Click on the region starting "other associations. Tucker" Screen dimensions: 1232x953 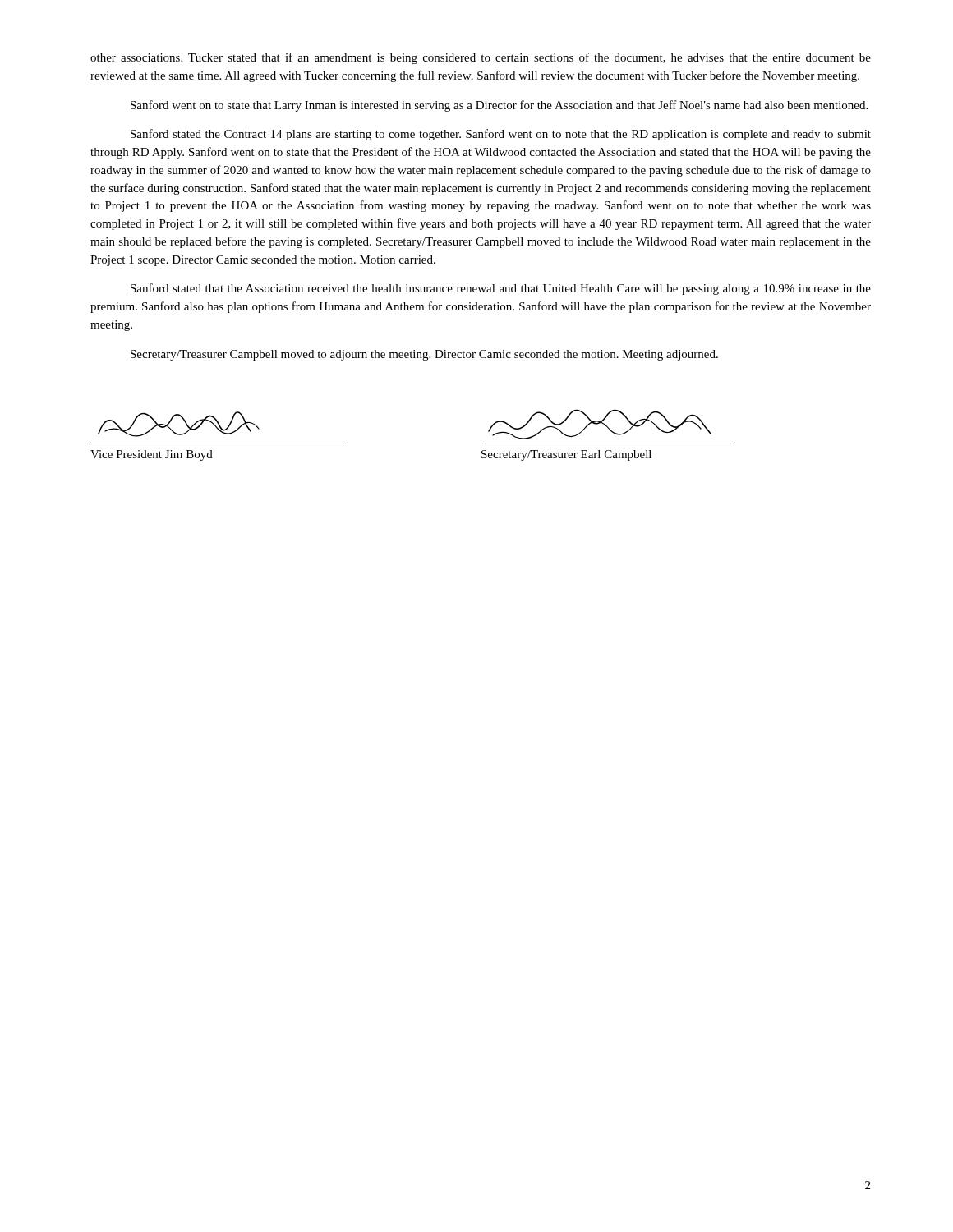tap(481, 206)
